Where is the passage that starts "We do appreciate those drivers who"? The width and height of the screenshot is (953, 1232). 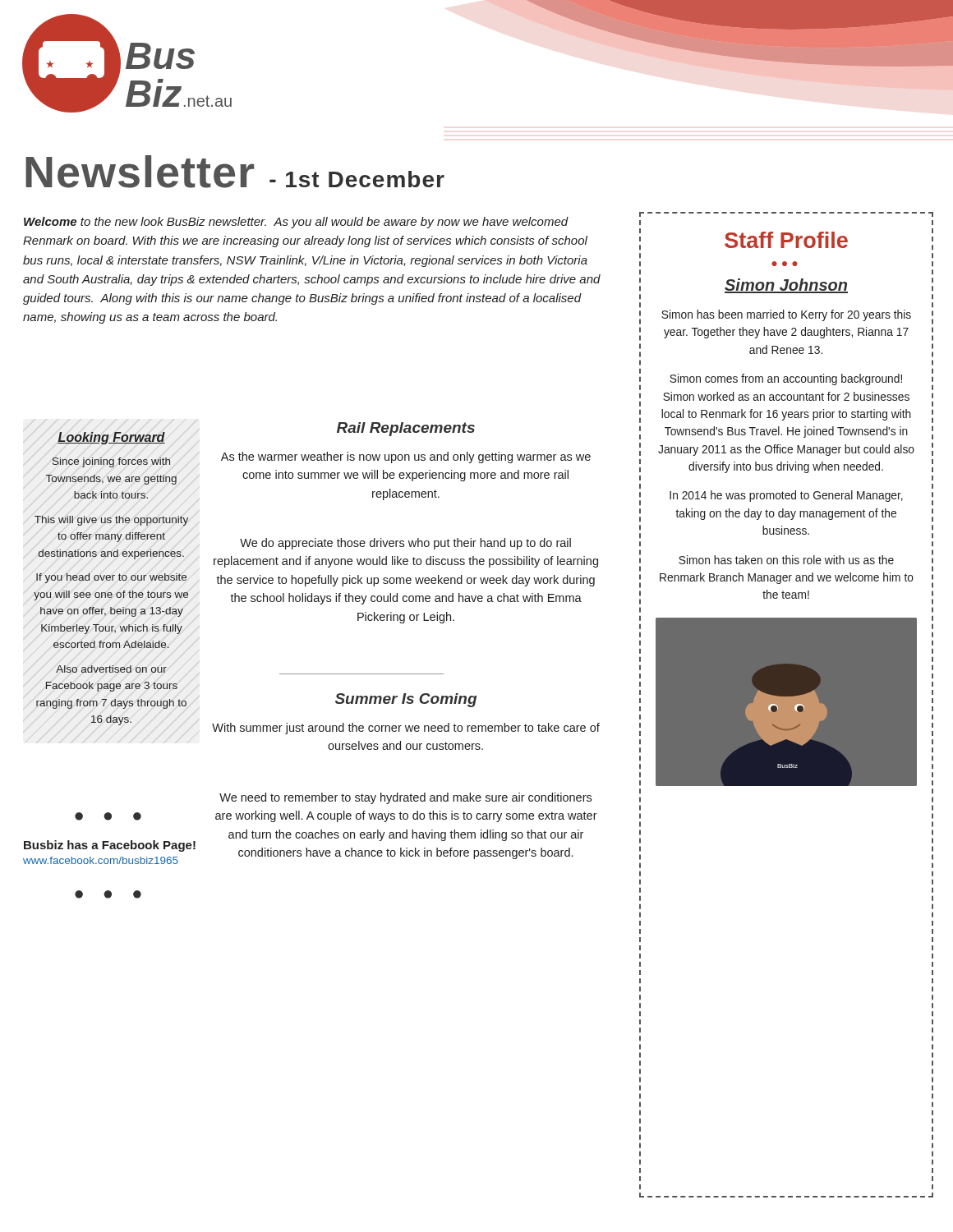pyautogui.click(x=406, y=580)
